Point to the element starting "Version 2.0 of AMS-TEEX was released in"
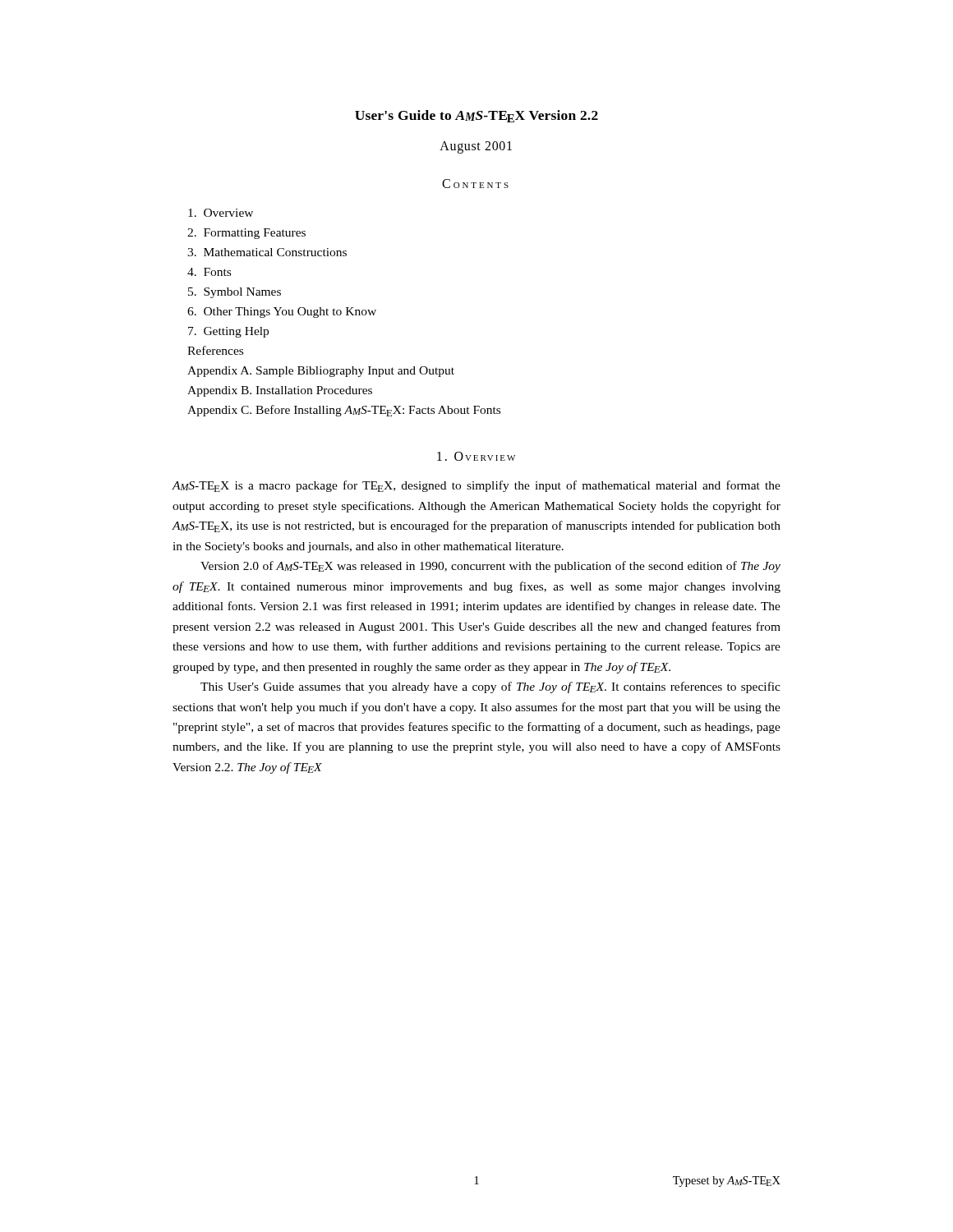953x1232 pixels. click(x=476, y=617)
